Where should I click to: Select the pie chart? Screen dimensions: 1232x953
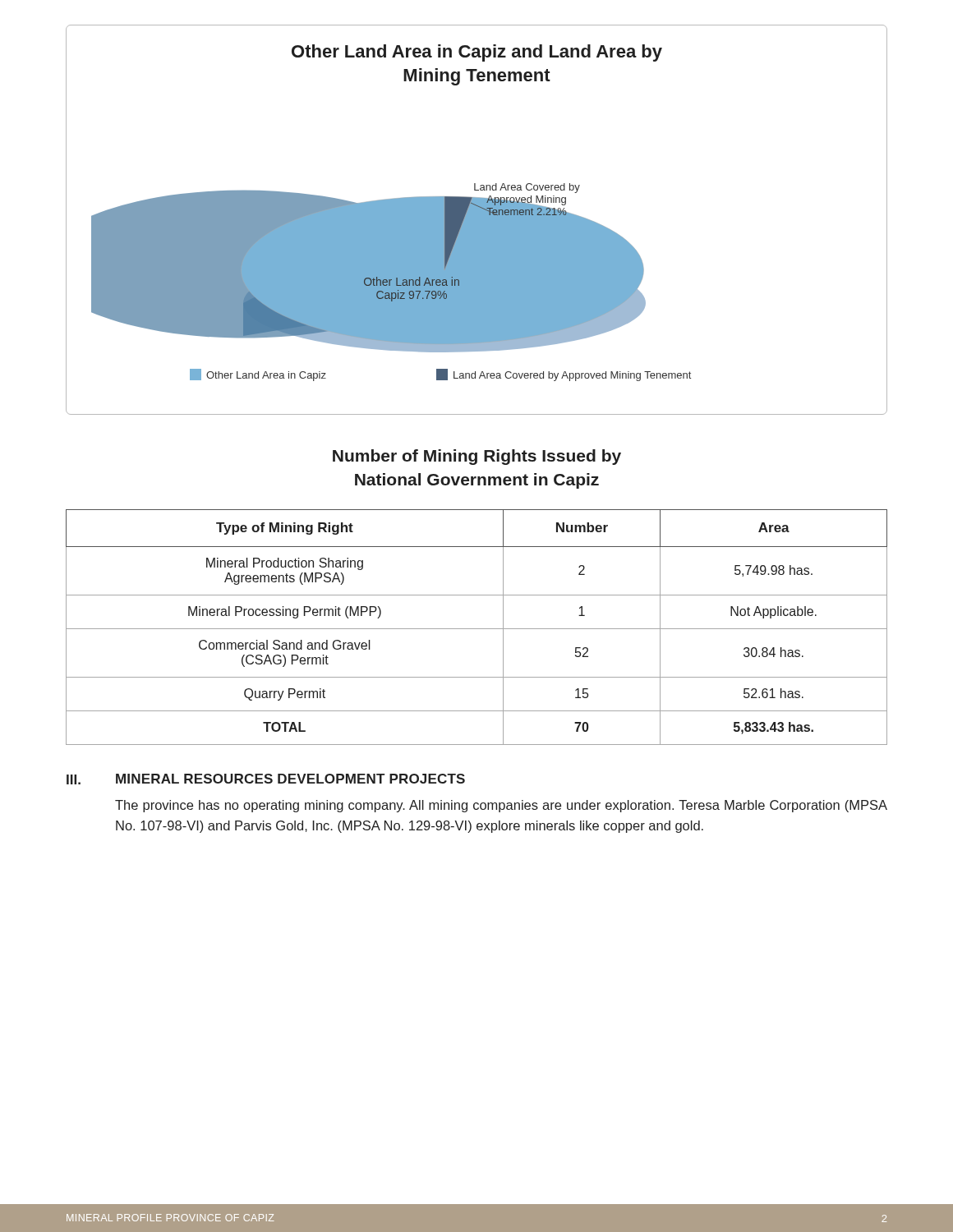click(x=476, y=220)
